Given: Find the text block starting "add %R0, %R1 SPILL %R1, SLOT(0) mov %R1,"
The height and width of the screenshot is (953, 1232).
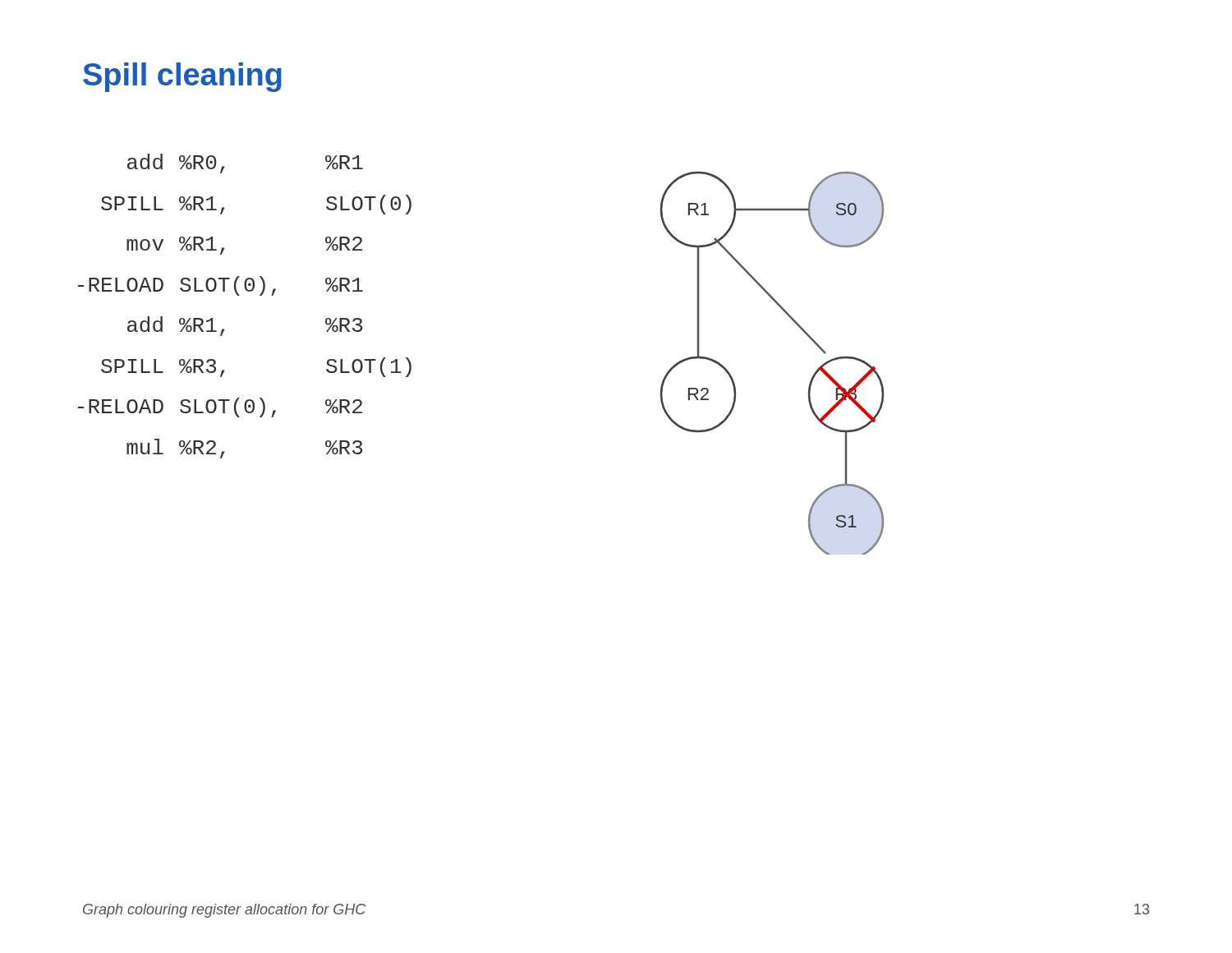Looking at the screenshot, I should tap(185, 163).
